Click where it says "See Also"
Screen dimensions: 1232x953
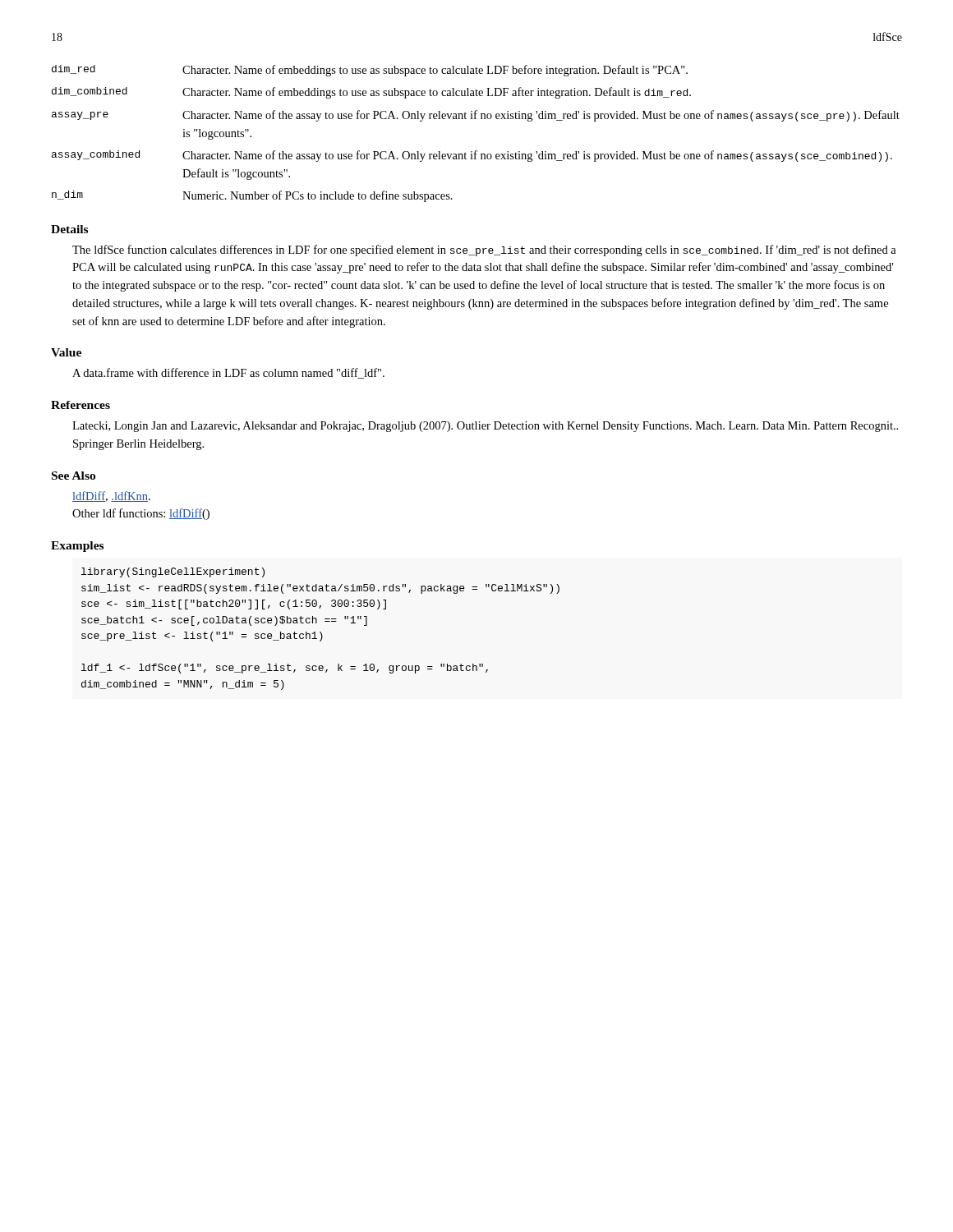pyautogui.click(x=73, y=475)
